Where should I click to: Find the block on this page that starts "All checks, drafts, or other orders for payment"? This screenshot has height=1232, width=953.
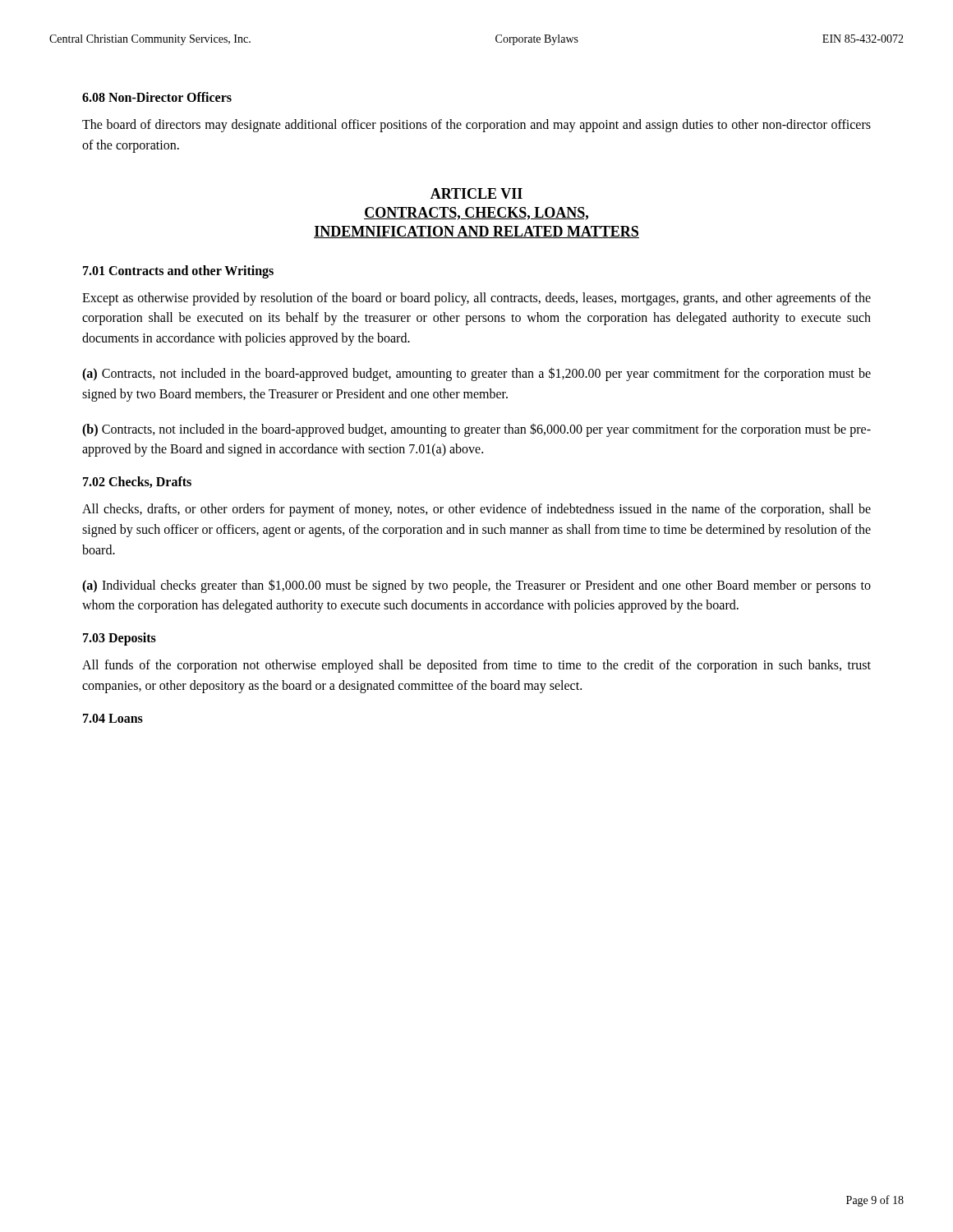476,529
